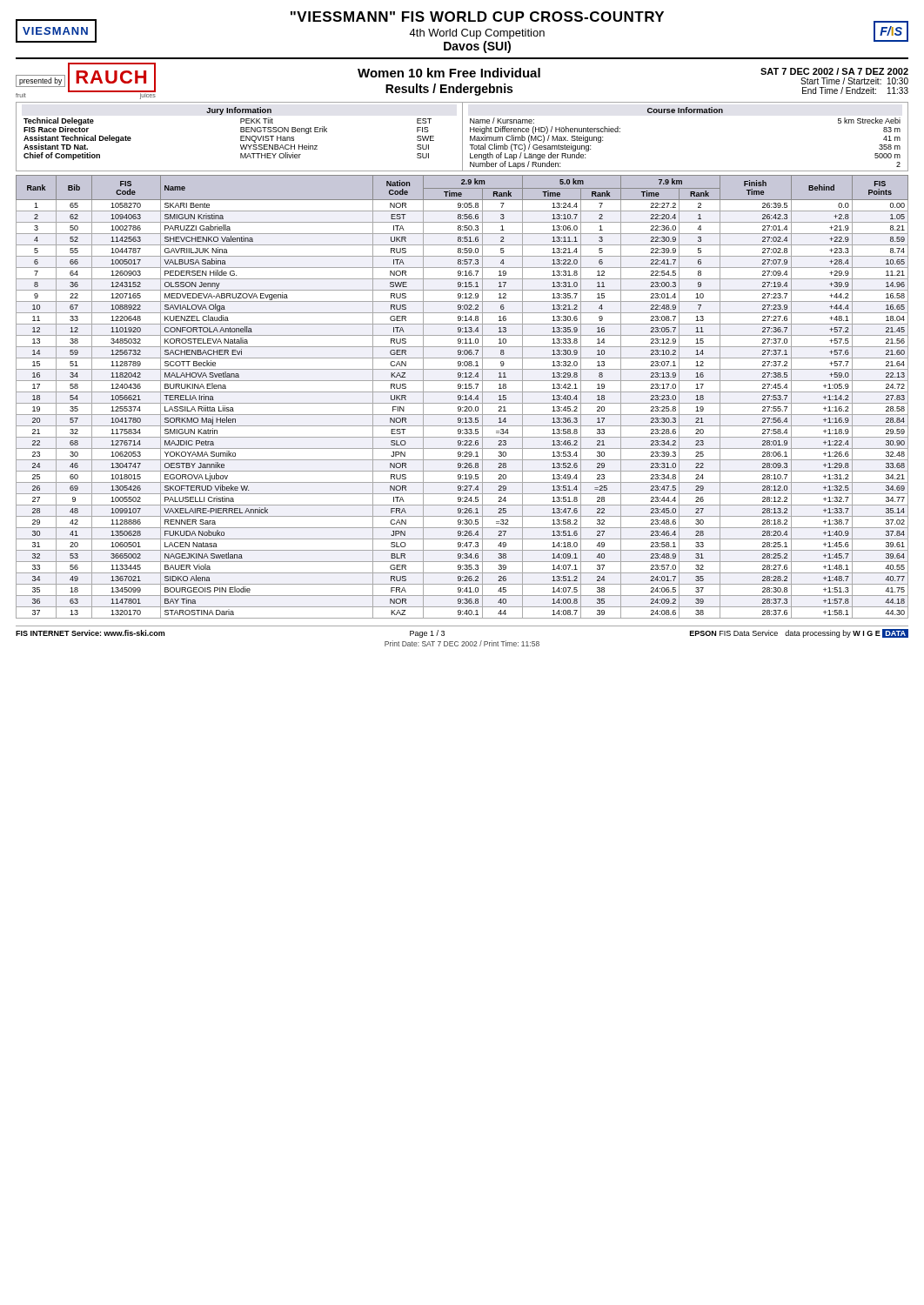Select the region starting "Women 10 km Free"
924x1305 pixels.
pyautogui.click(x=449, y=73)
